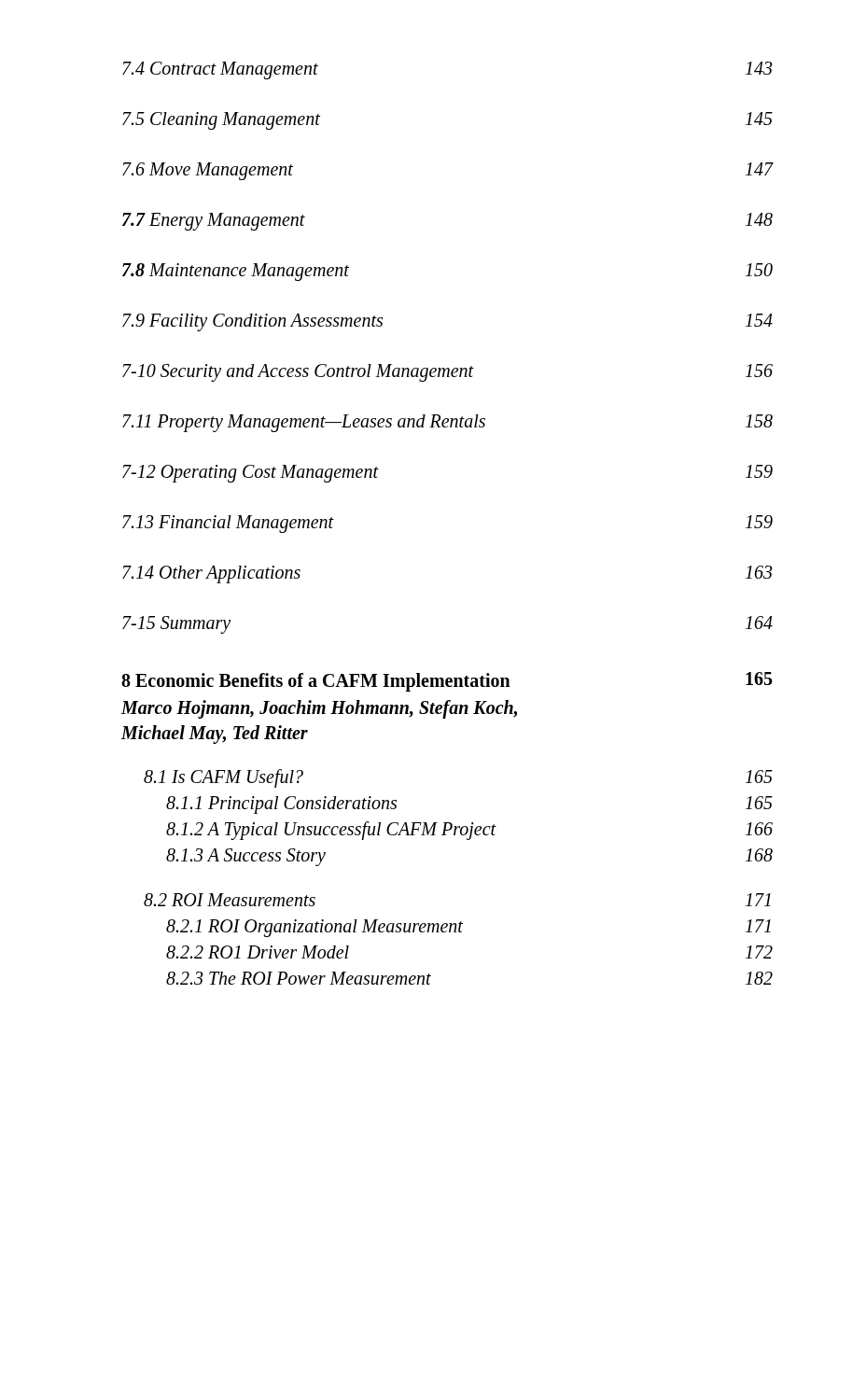The height and width of the screenshot is (1400, 866).
Task: Navigate to the text block starting "8.1.2 A Typical Unsuccessful"
Action: click(x=447, y=829)
